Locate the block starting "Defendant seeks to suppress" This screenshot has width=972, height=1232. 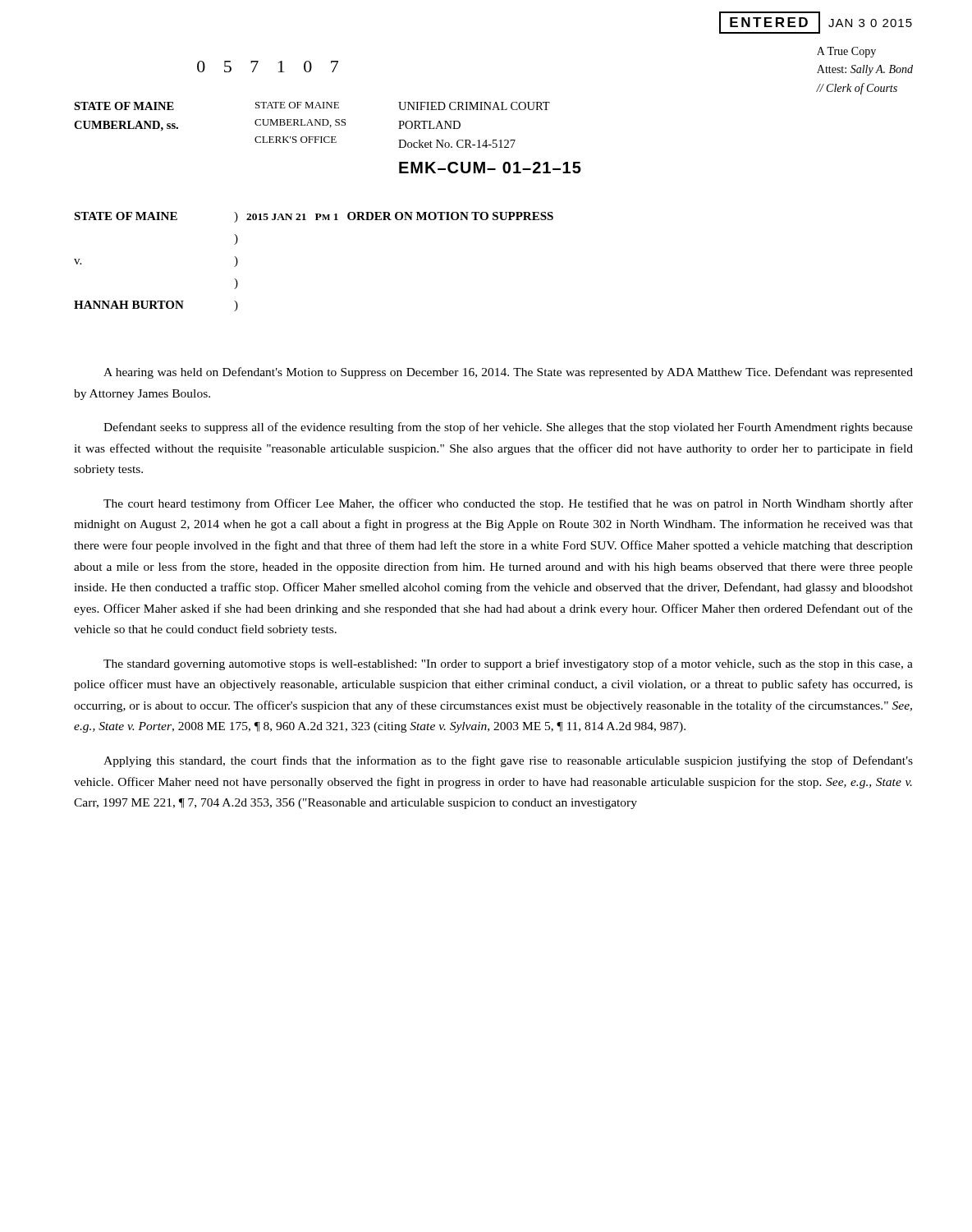point(493,448)
